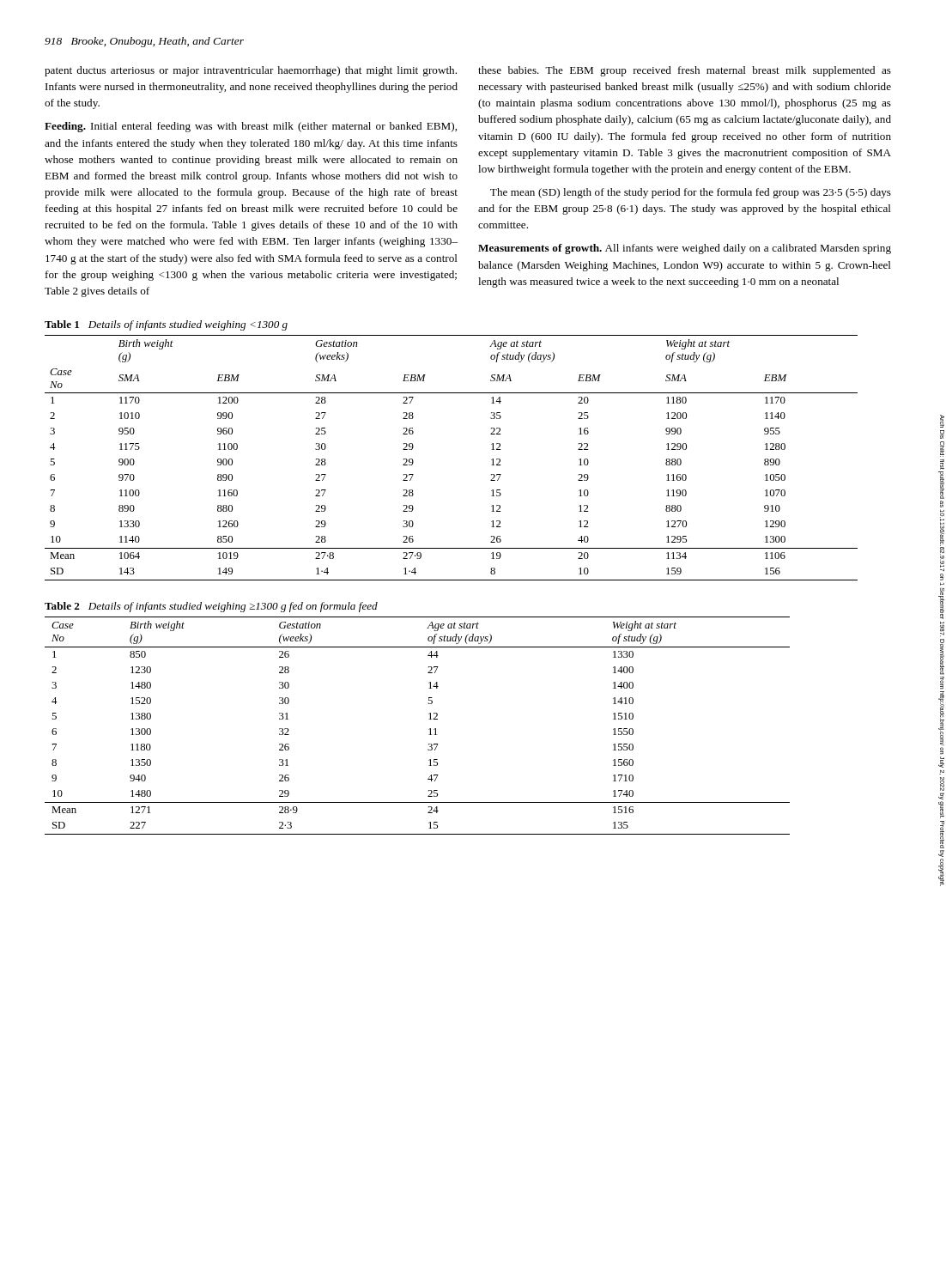Point to the block beginning "Measurements of growth. All infants were weighed"
Screen dimensions: 1288x946
coord(685,264)
